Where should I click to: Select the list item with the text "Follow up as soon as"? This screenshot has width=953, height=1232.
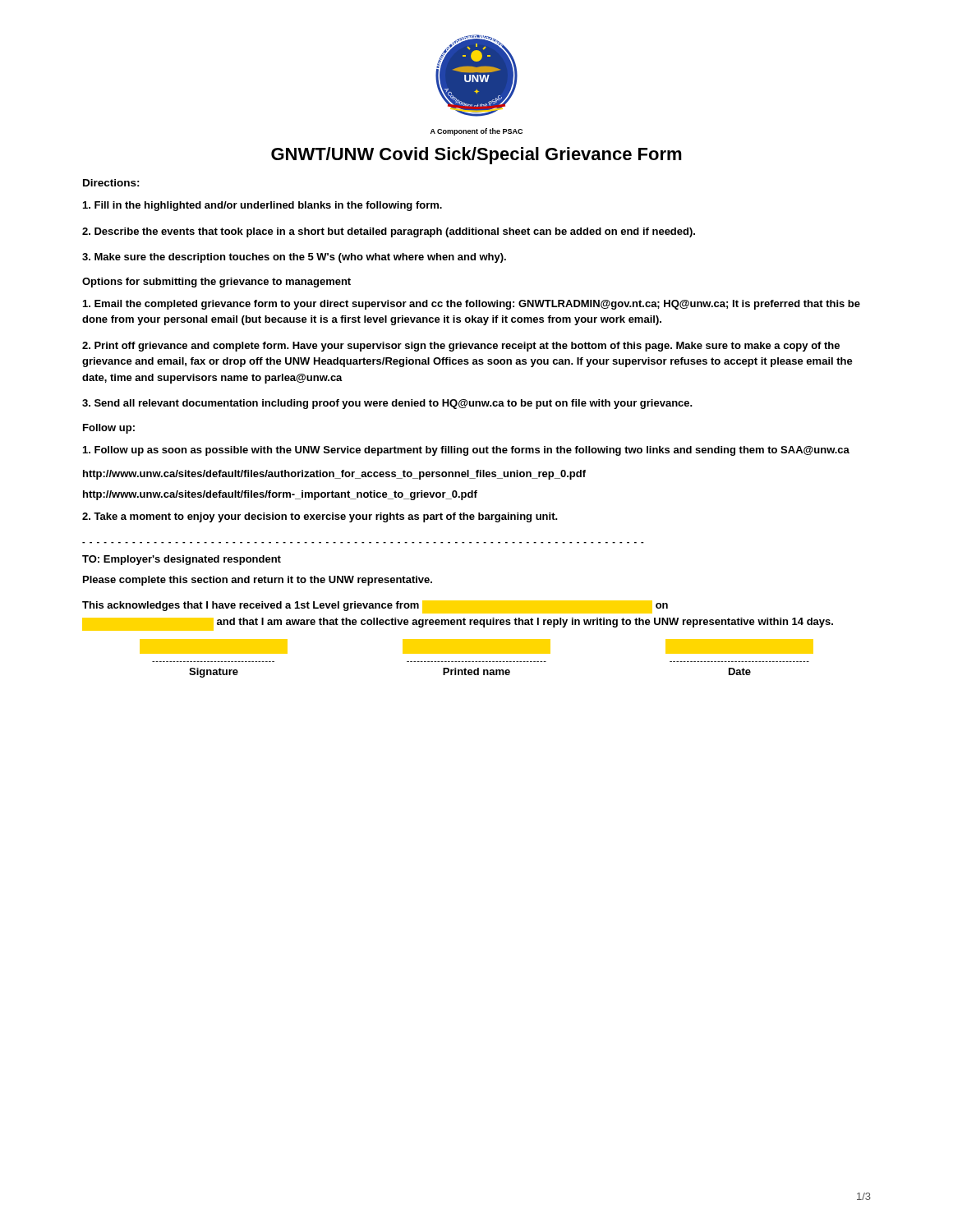[466, 449]
